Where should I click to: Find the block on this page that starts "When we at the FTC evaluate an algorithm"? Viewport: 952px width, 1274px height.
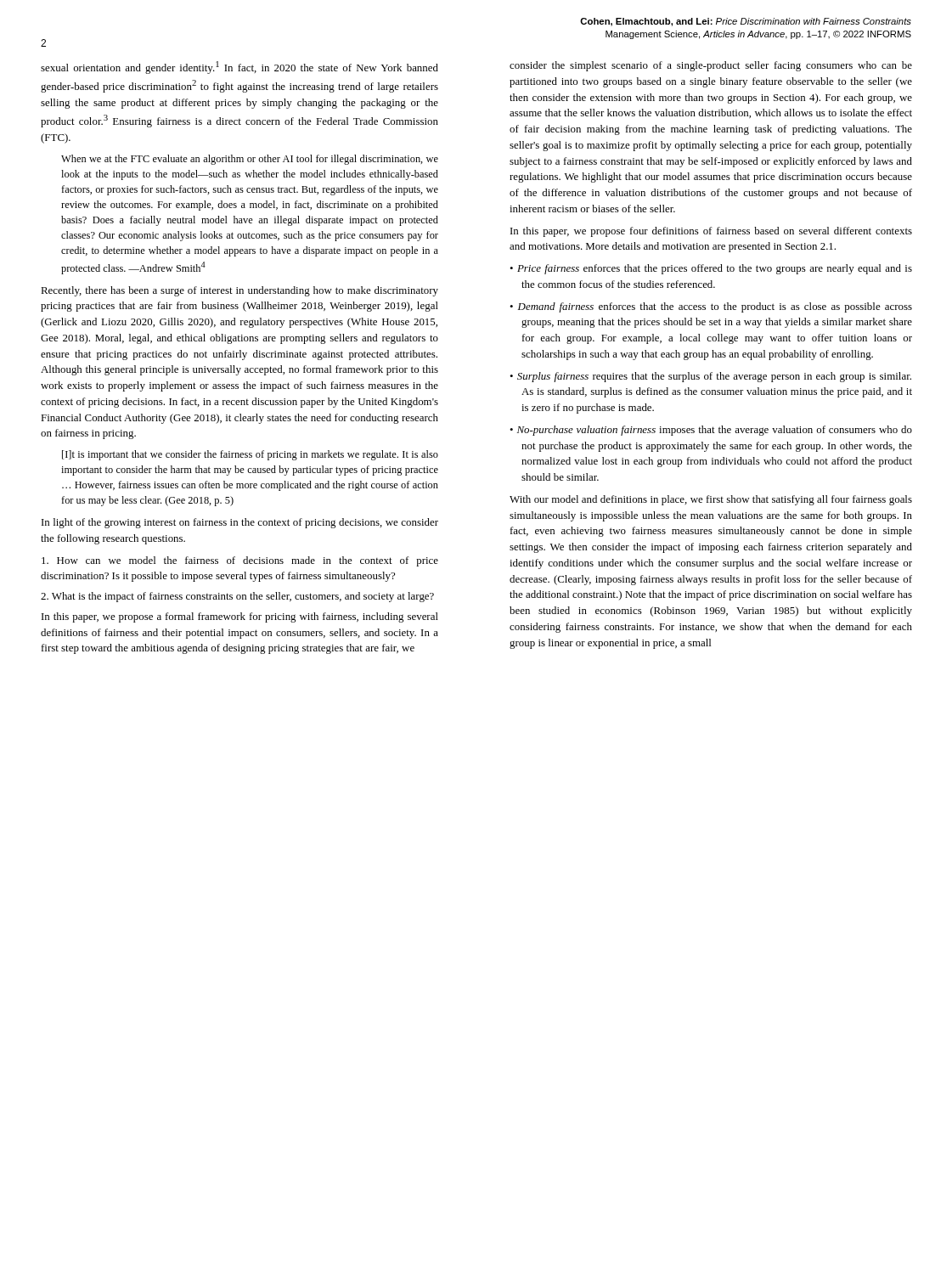tap(250, 214)
